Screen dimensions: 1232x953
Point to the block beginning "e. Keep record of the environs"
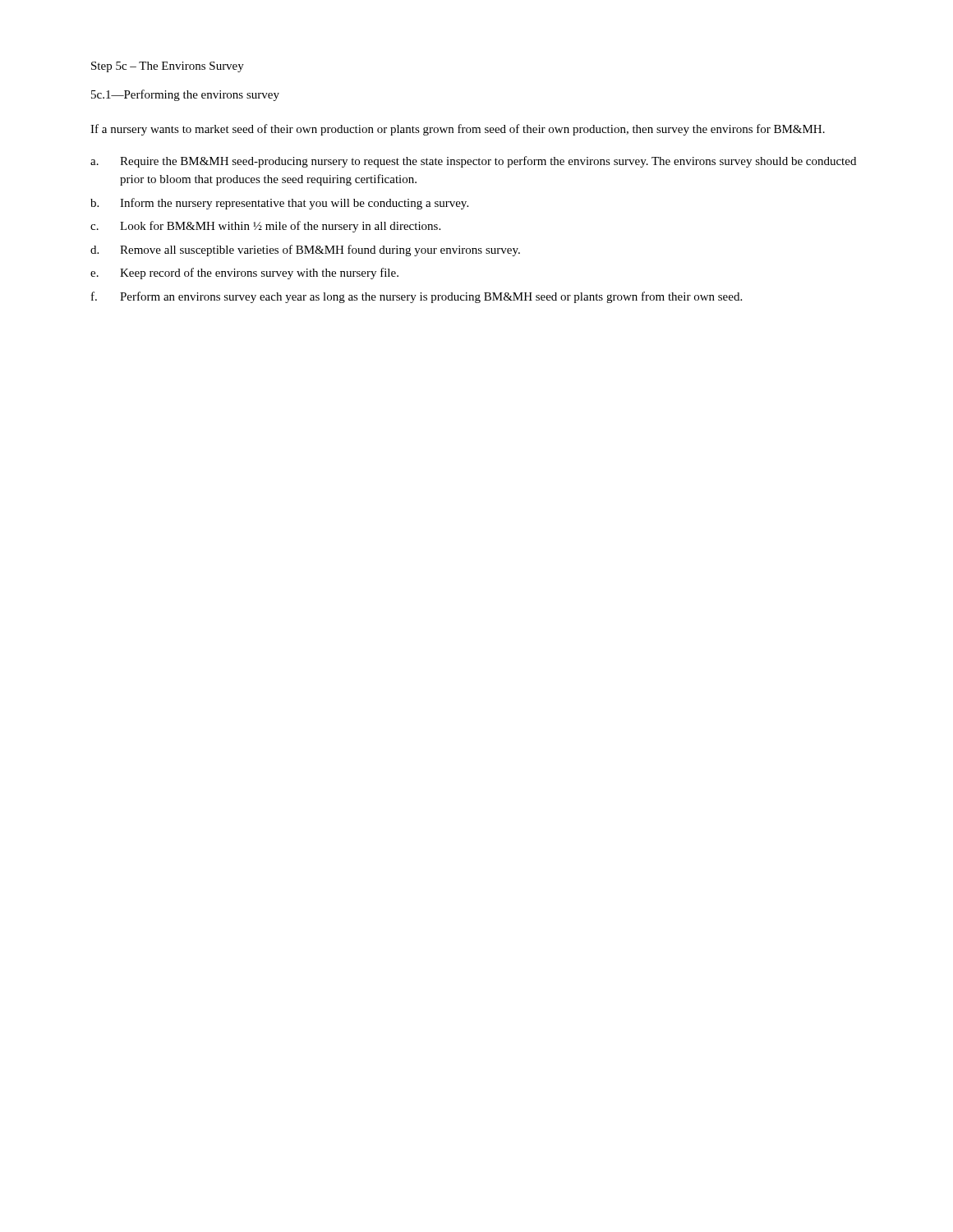(x=244, y=274)
